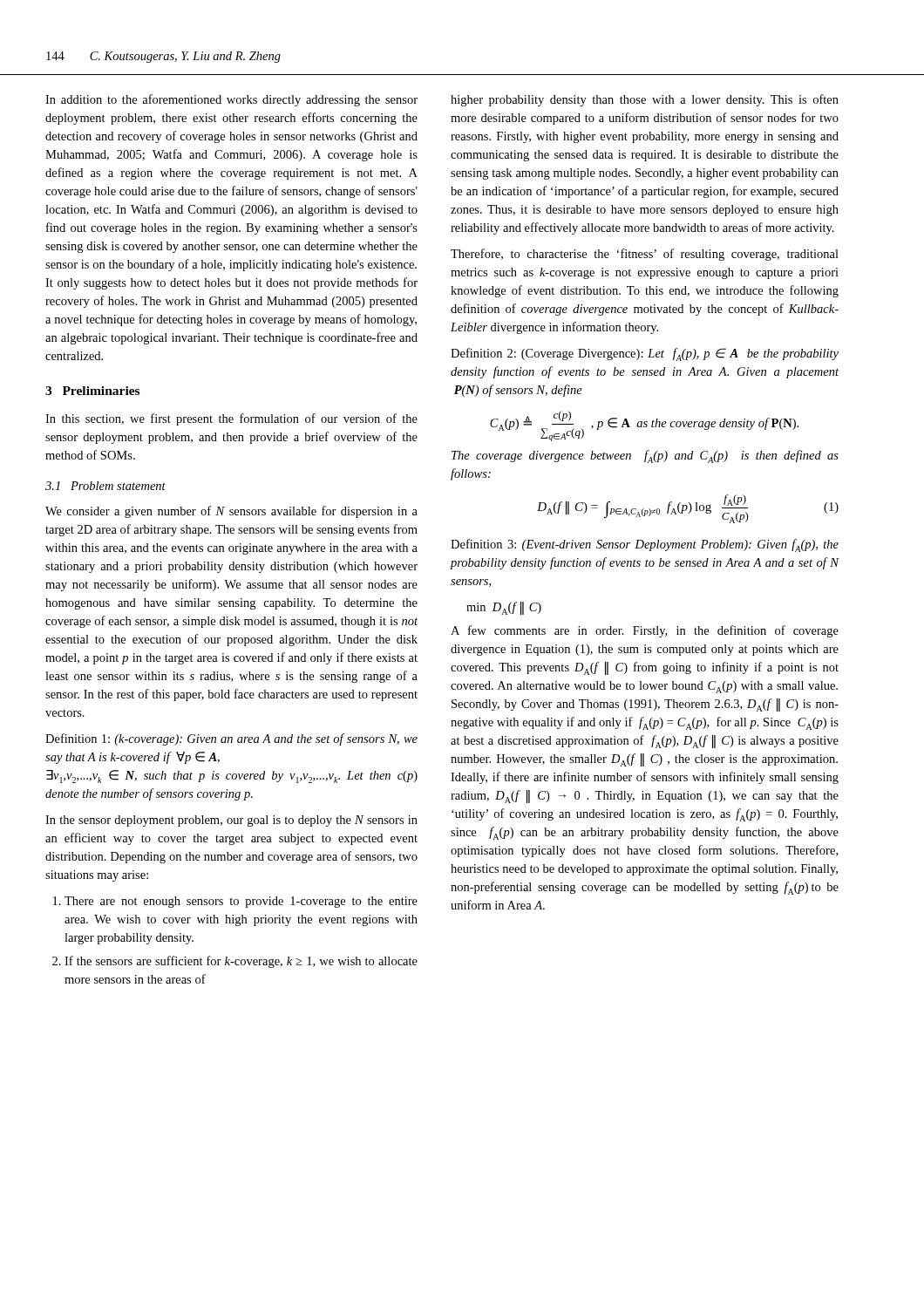
Task: Click the passage that begins "We consider a given number"
Action: 231,612
